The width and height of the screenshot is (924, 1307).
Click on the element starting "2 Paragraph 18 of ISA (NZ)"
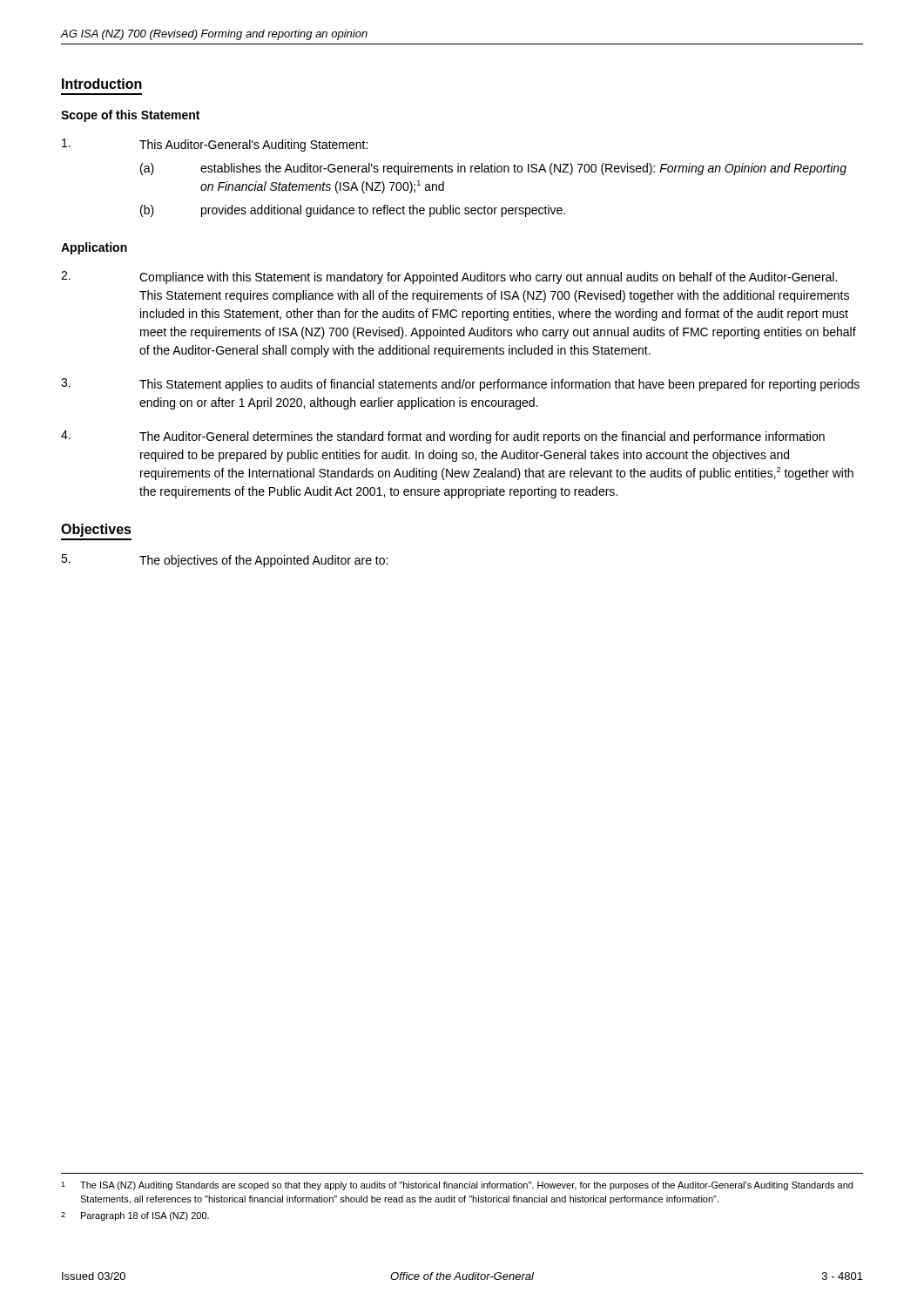tap(135, 1216)
